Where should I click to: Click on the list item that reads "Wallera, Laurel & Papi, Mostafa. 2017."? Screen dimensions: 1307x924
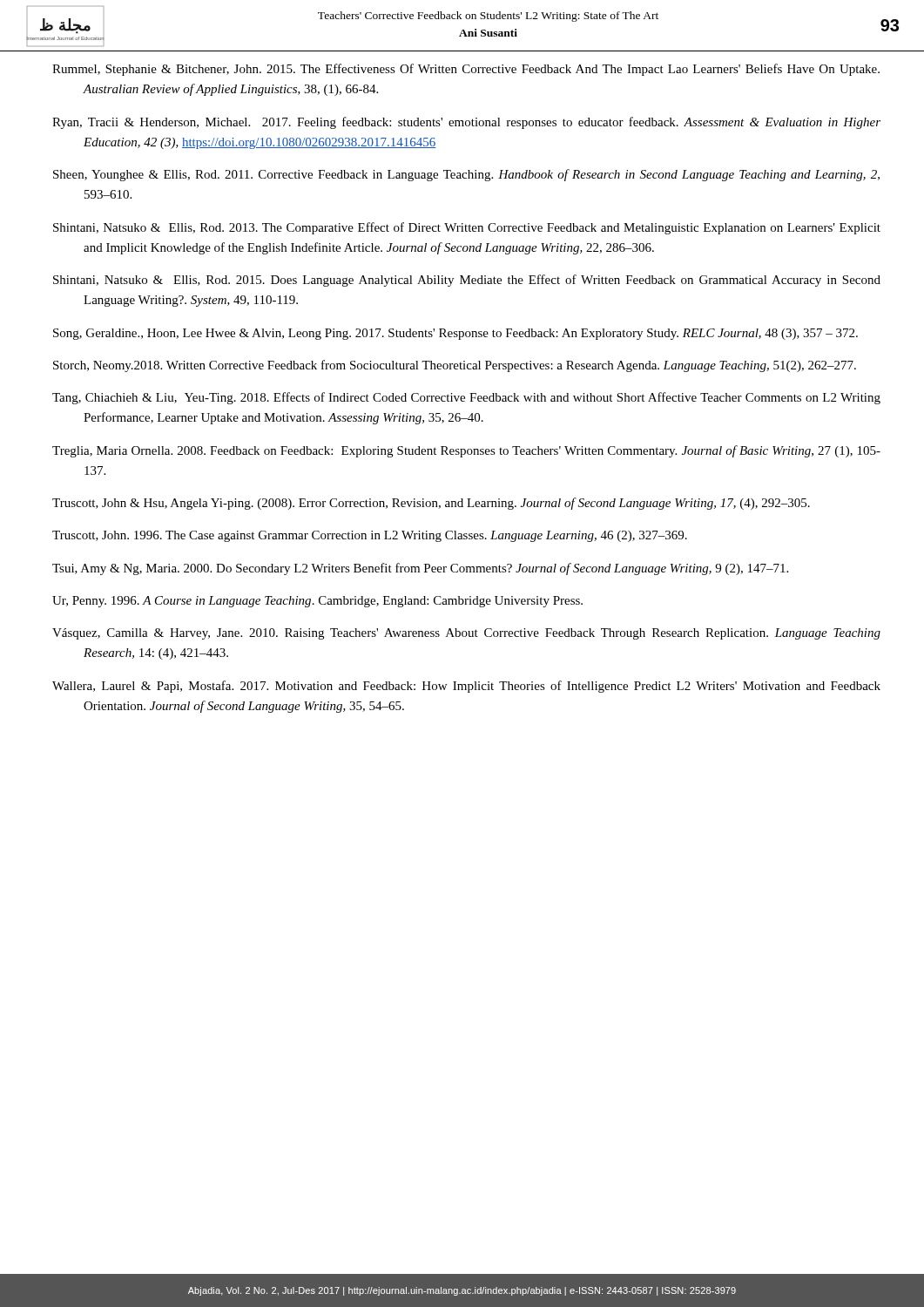466,696
